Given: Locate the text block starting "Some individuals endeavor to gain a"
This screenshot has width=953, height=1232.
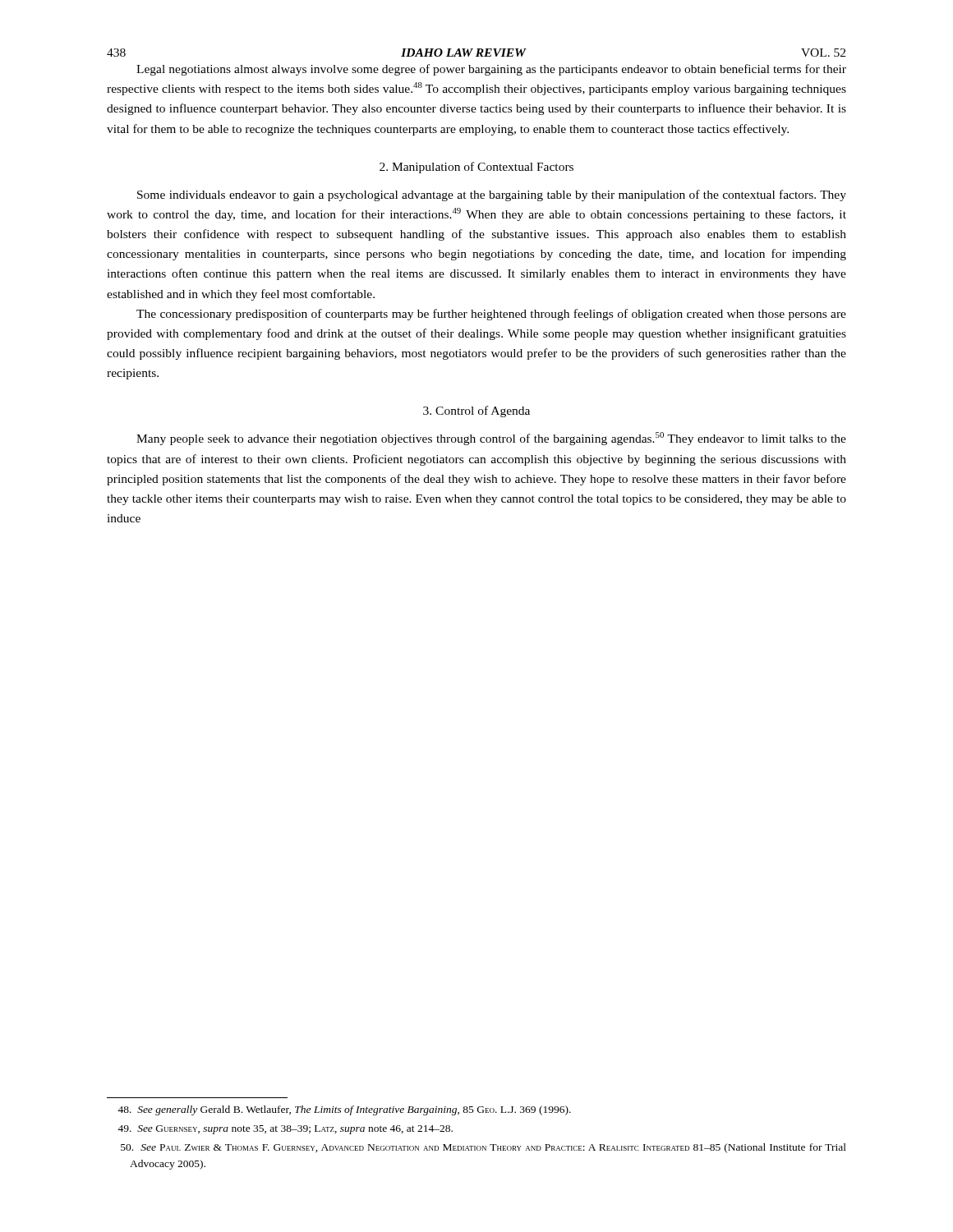Looking at the screenshot, I should (476, 244).
